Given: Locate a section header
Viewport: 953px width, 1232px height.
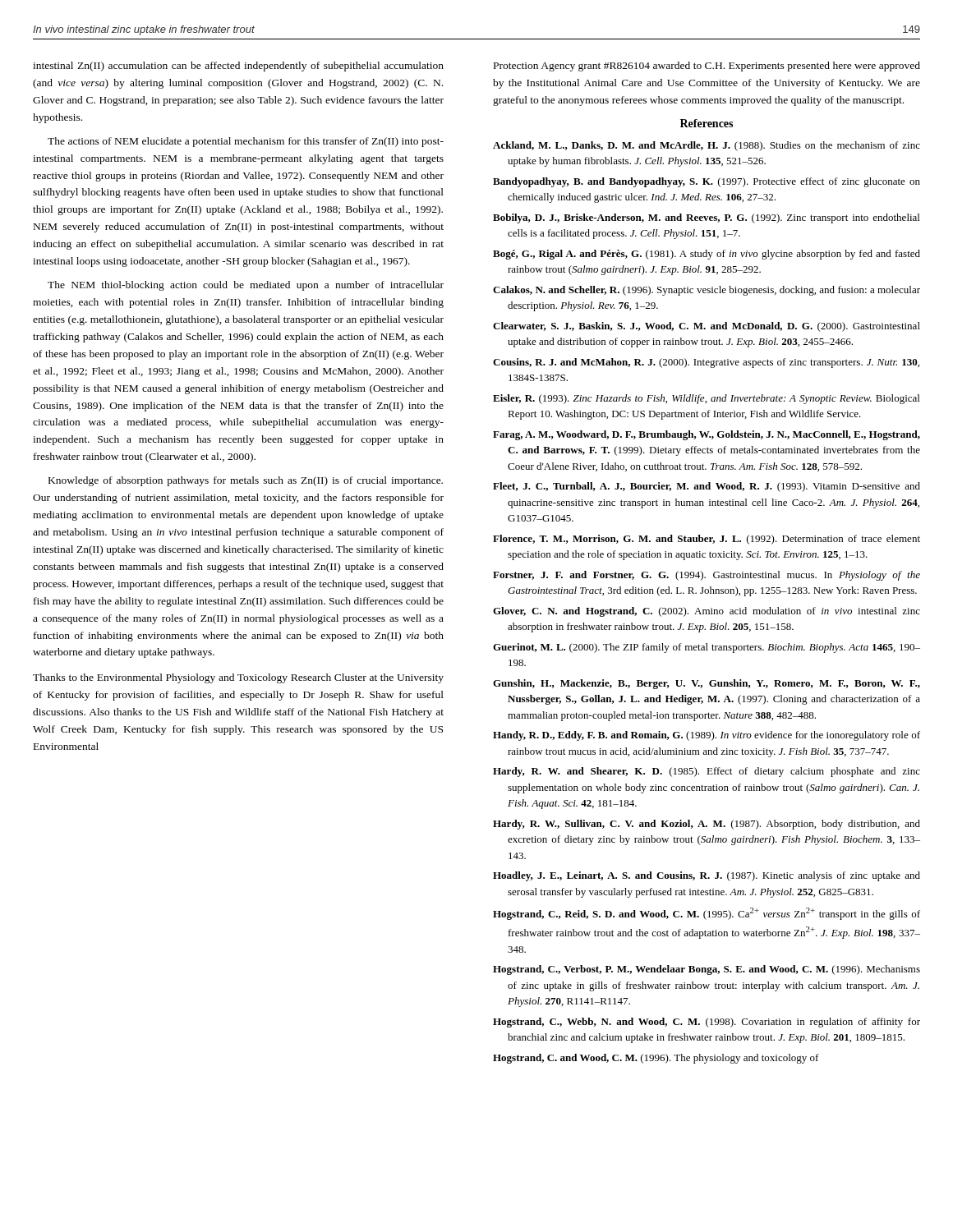Looking at the screenshot, I should click(x=707, y=123).
